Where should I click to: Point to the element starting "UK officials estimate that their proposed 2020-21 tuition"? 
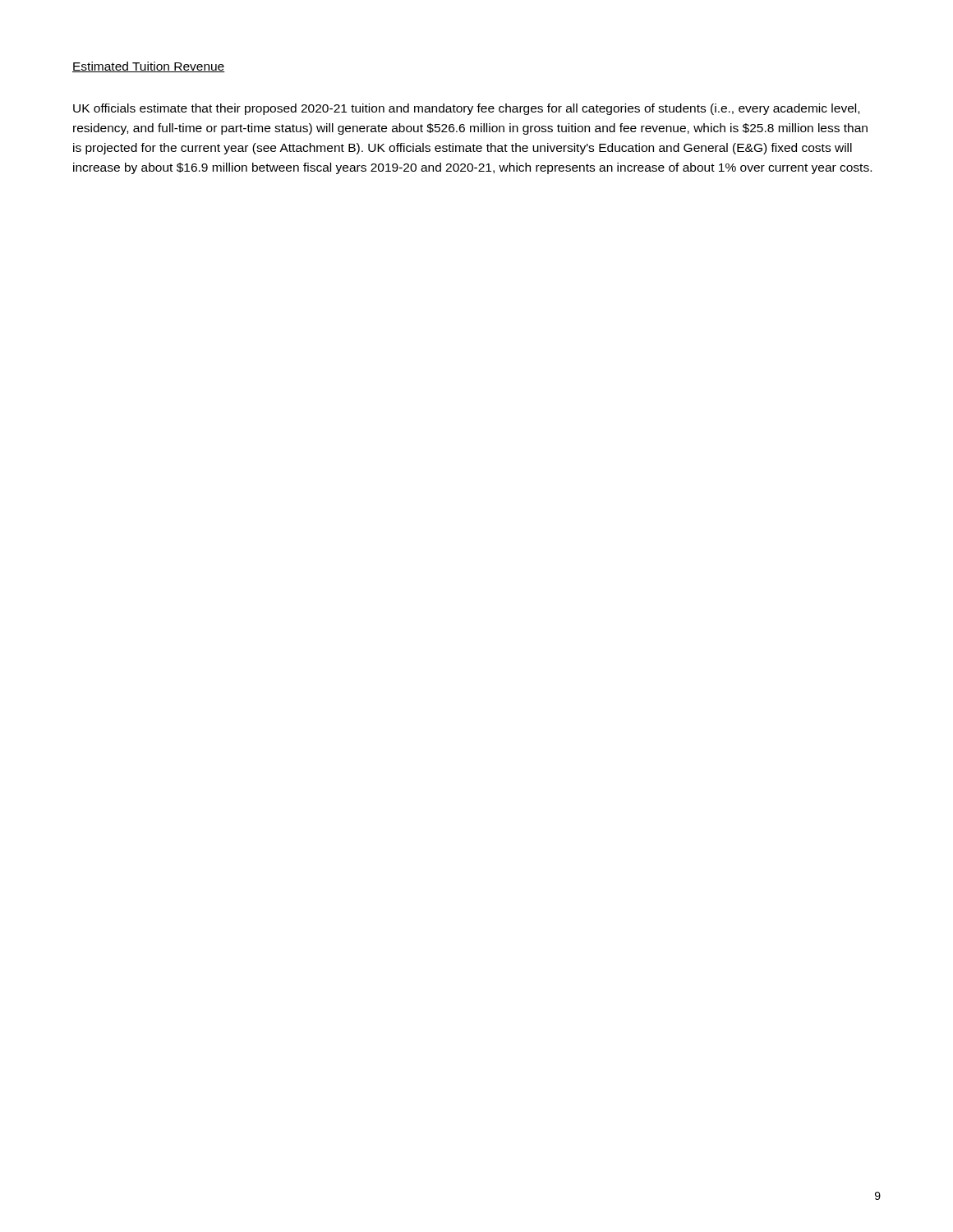pos(476,138)
